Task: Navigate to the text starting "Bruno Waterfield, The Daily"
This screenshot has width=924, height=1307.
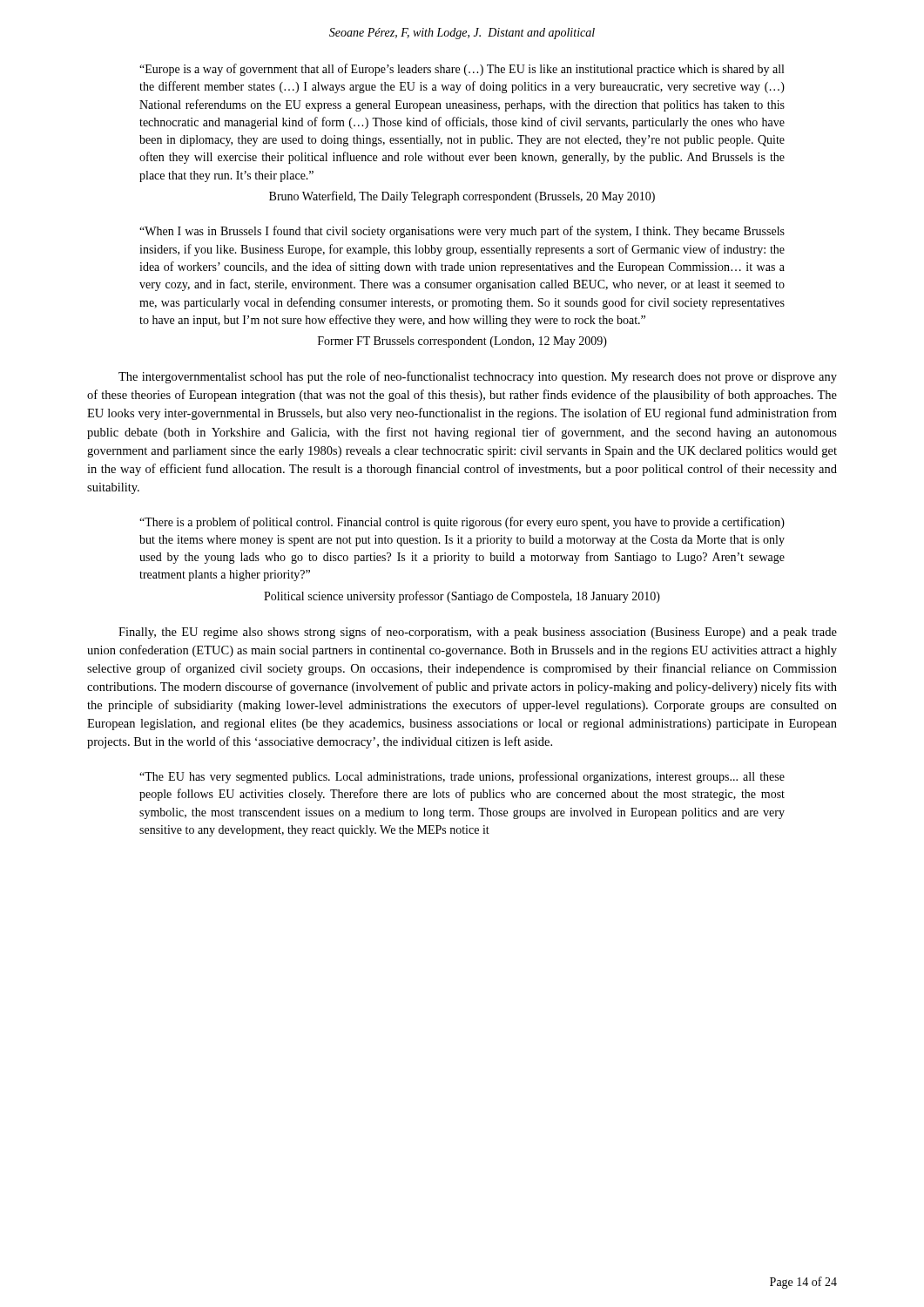Action: click(x=462, y=197)
